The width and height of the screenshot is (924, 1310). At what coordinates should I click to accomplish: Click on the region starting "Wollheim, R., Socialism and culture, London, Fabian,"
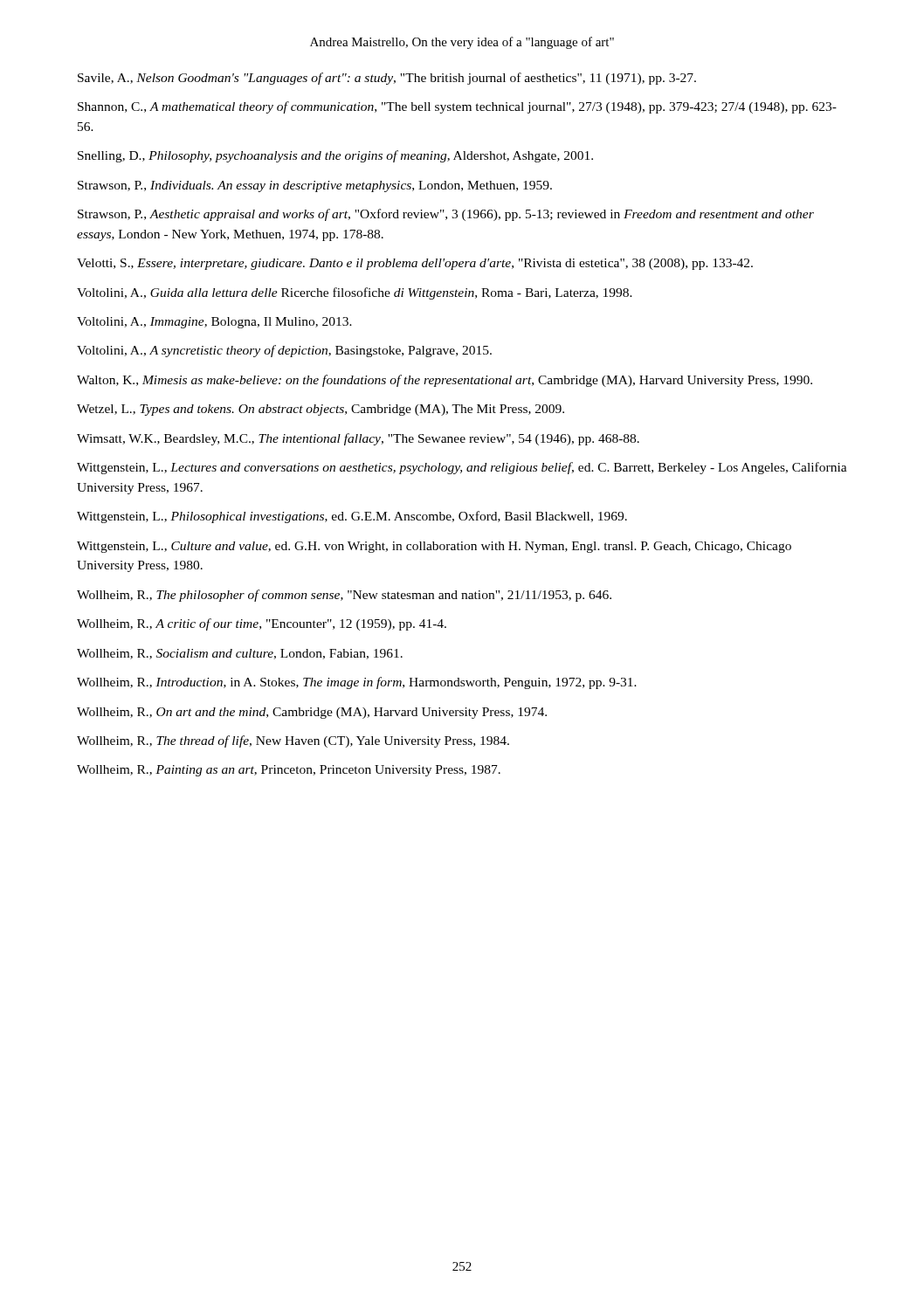240,652
